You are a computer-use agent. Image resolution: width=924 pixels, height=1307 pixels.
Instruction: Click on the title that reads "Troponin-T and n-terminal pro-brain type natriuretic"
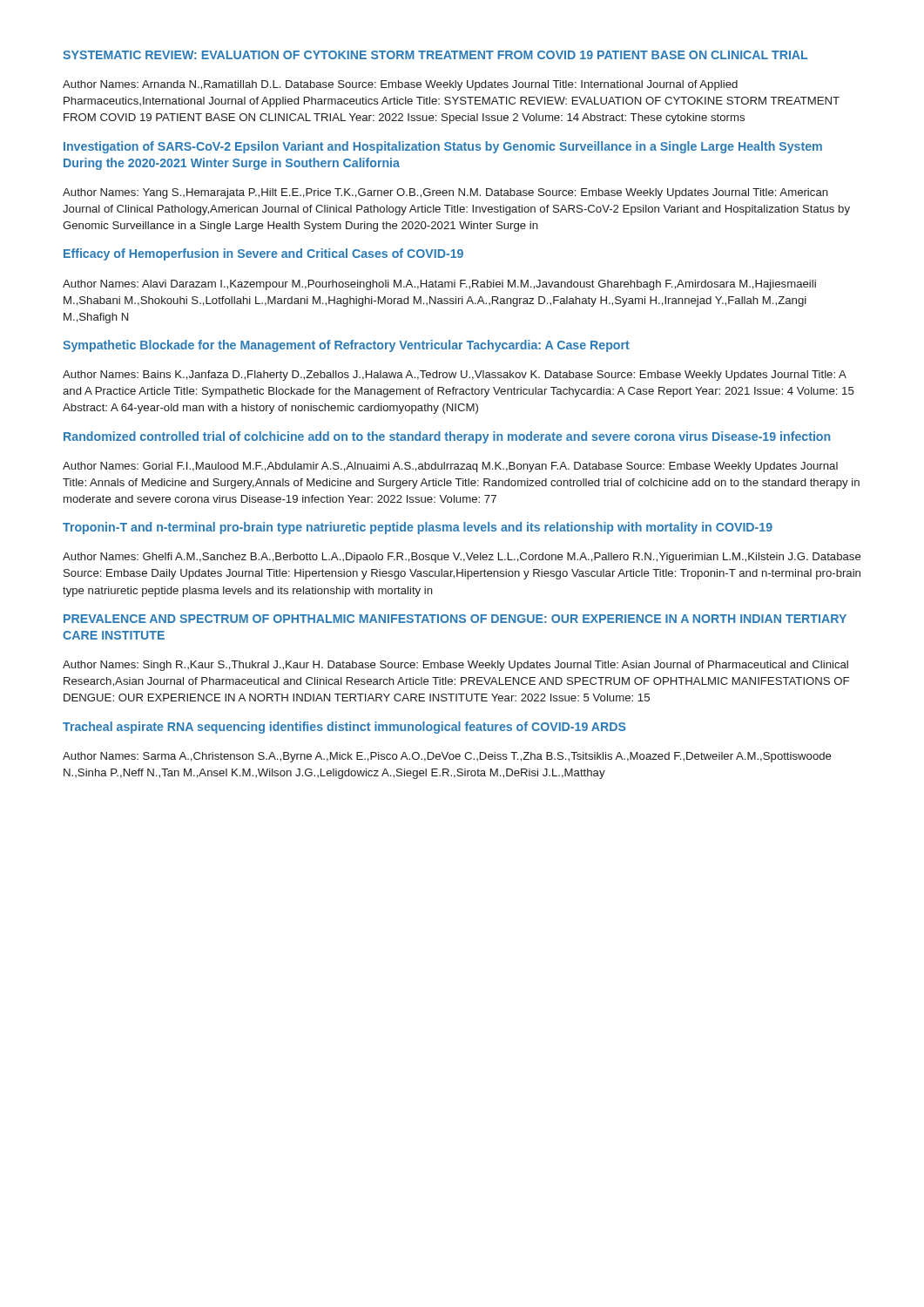click(462, 528)
